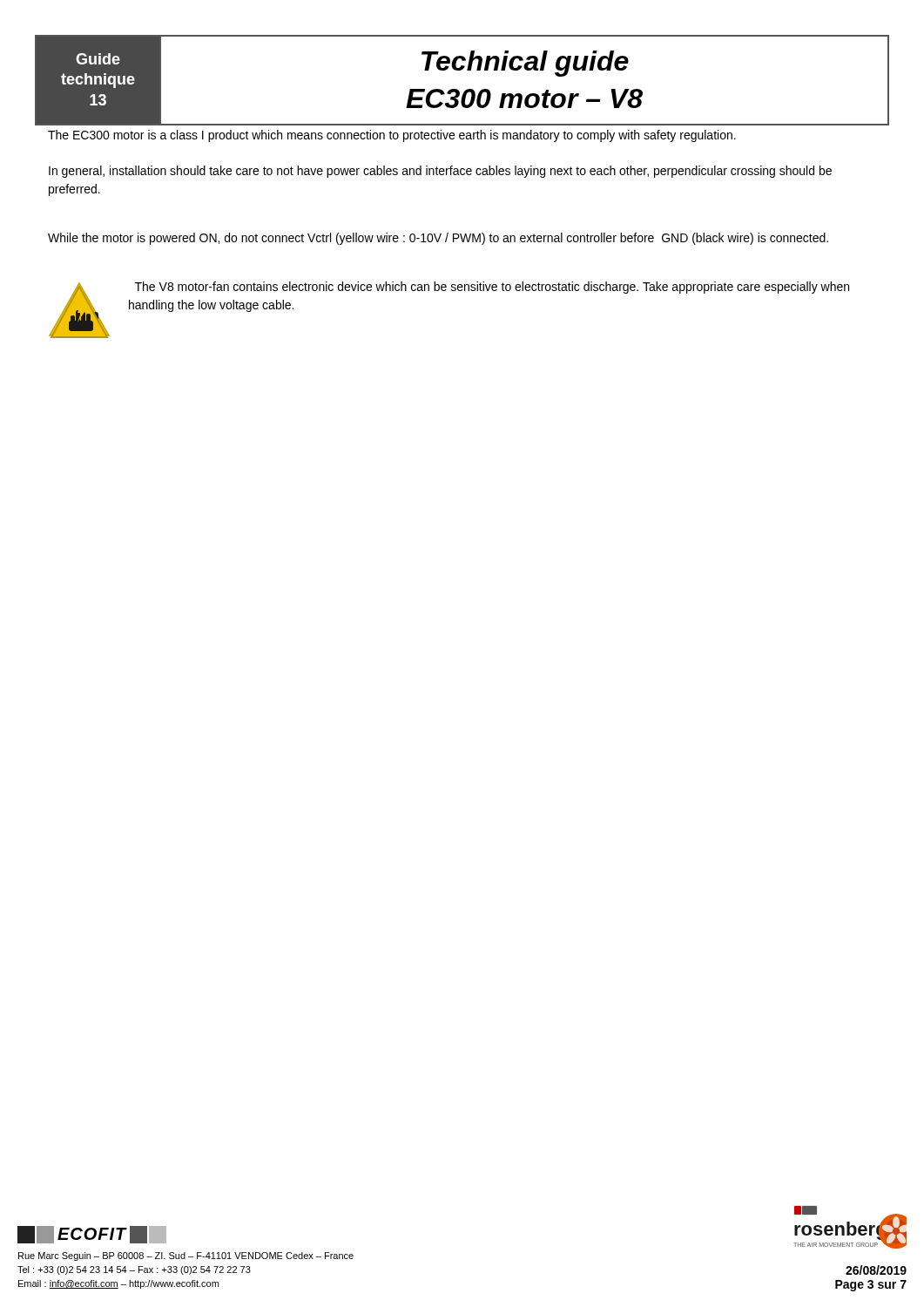Where is the passage that starts "The V8 motor-fan contains electronic"?
Image resolution: width=924 pixels, height=1307 pixels.
(x=489, y=296)
